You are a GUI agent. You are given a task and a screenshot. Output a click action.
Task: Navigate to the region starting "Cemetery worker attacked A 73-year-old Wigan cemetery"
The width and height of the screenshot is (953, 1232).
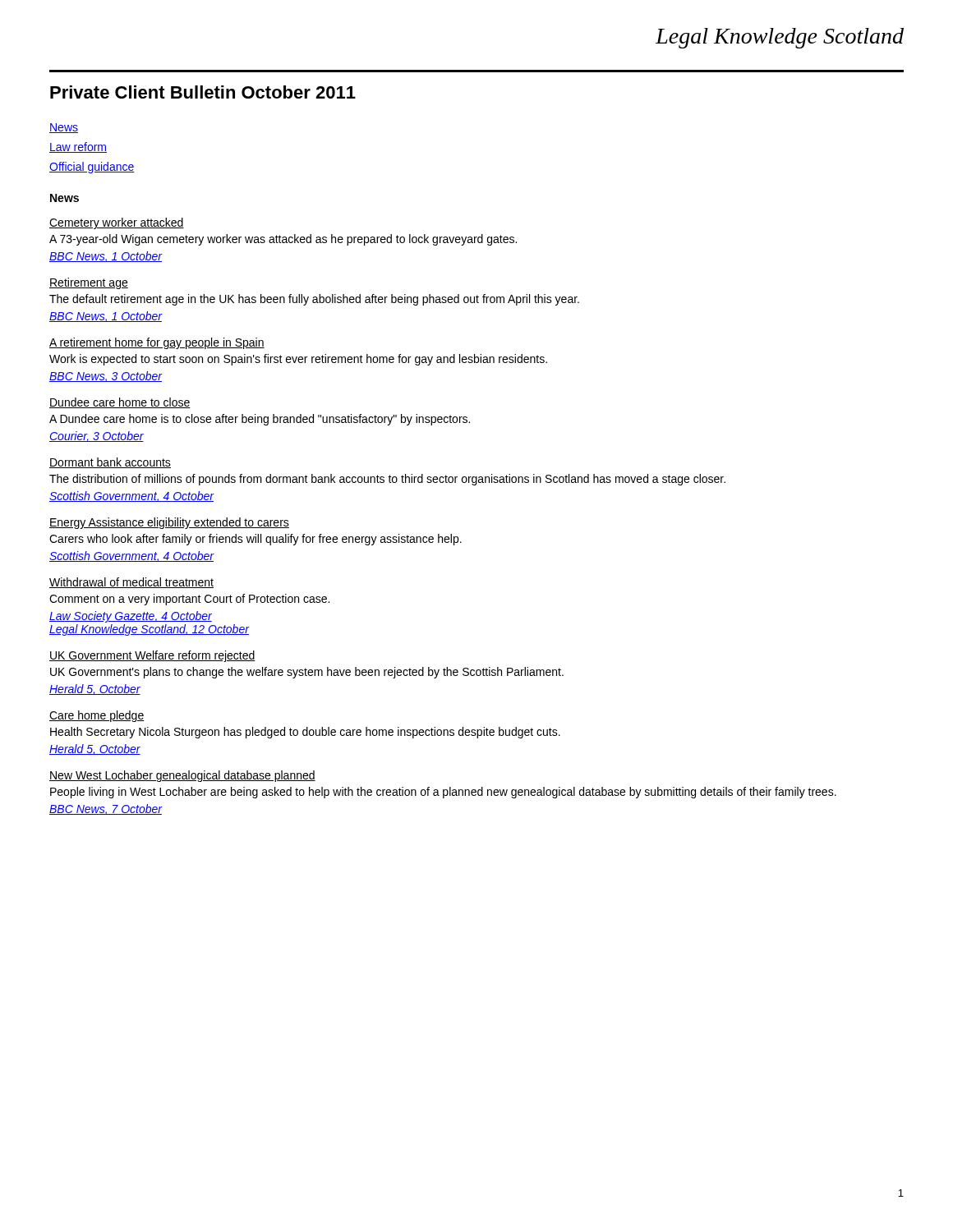coord(476,240)
